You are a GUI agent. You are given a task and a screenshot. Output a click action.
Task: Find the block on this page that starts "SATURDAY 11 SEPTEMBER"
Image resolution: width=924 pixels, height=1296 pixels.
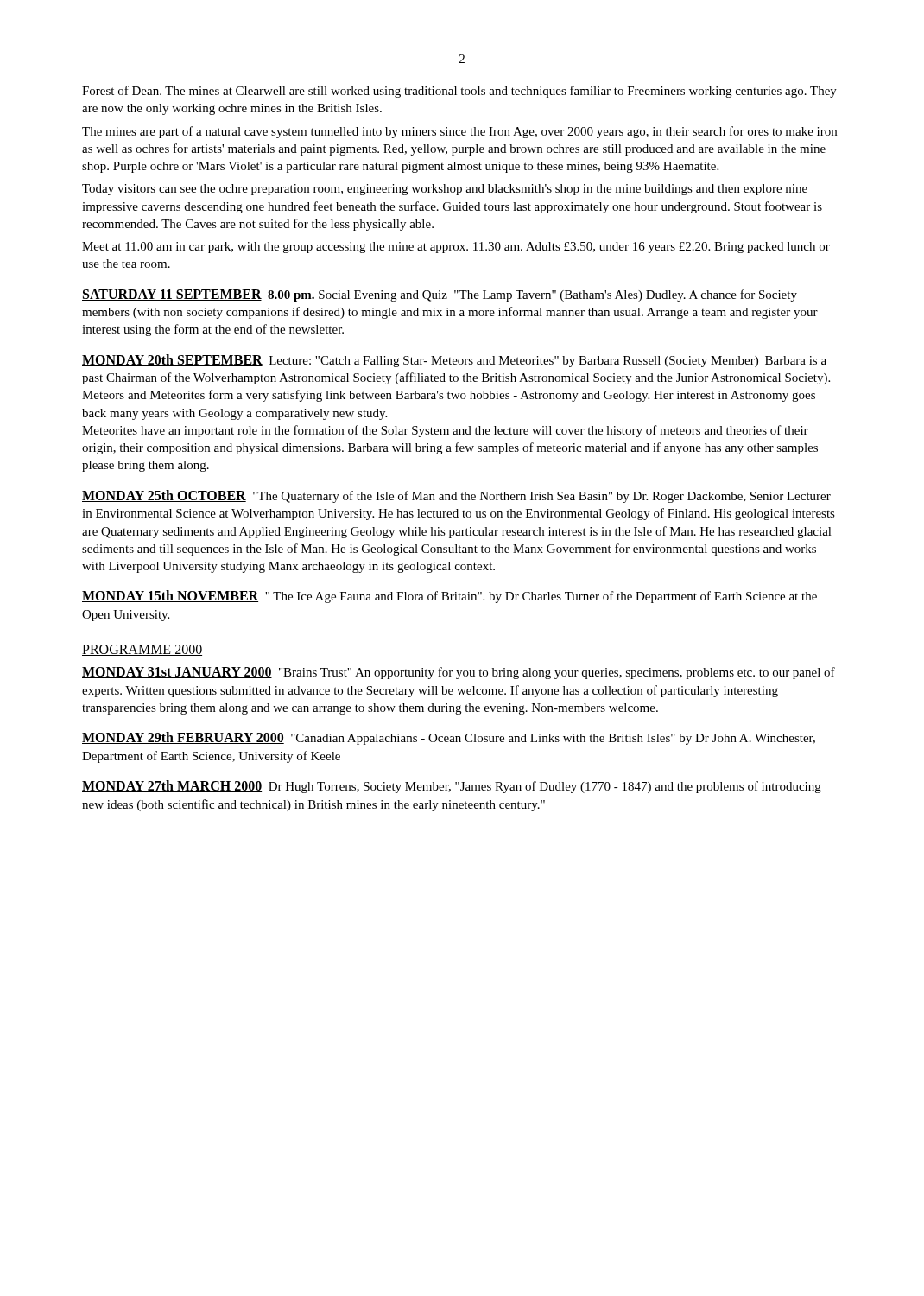point(450,311)
